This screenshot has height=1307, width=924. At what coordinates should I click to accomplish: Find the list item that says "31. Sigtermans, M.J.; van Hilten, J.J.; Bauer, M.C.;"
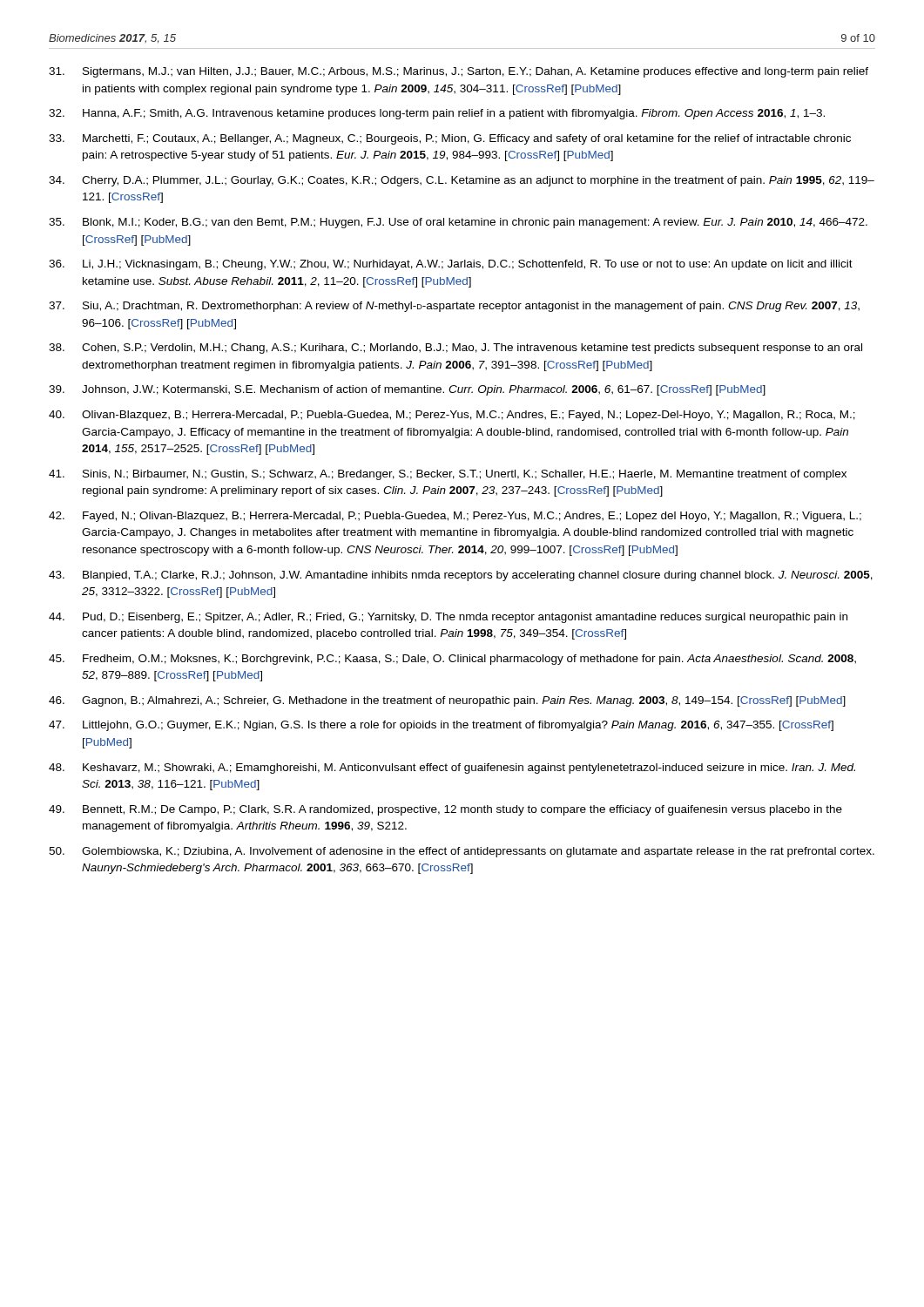point(462,80)
